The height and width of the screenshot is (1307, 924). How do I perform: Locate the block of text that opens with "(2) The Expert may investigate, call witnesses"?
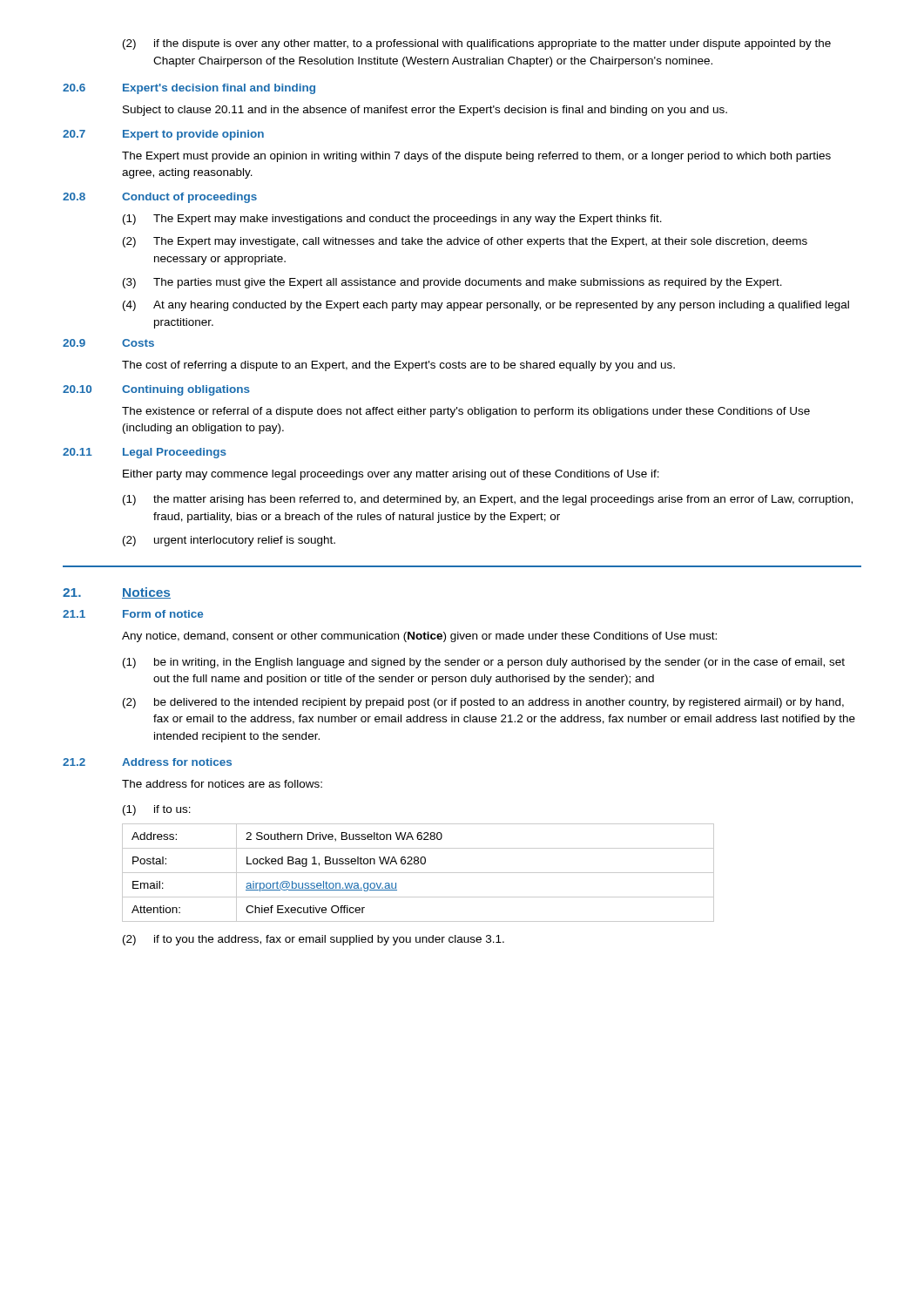click(492, 250)
